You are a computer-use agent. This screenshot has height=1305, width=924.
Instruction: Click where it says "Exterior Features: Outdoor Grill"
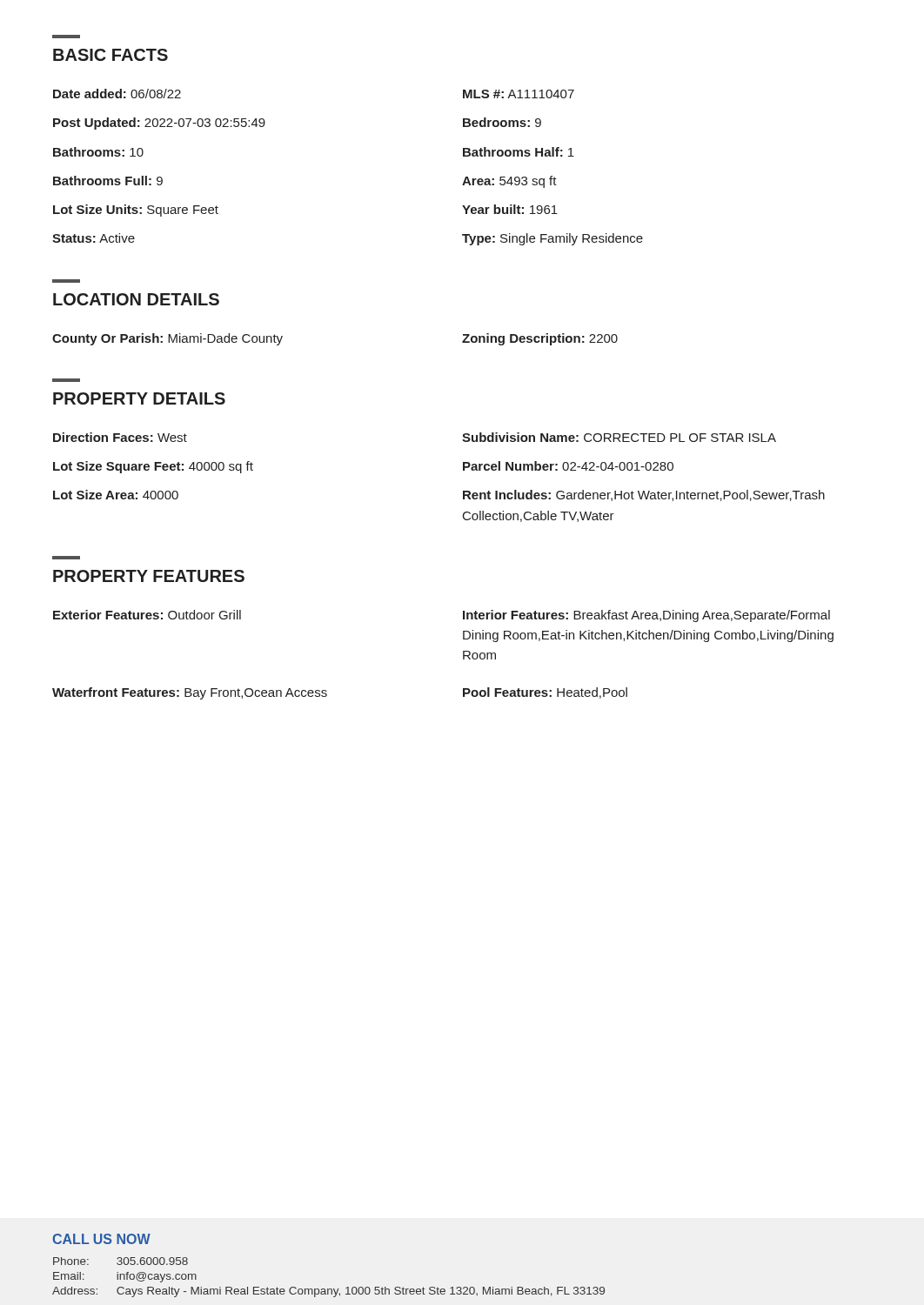(147, 614)
